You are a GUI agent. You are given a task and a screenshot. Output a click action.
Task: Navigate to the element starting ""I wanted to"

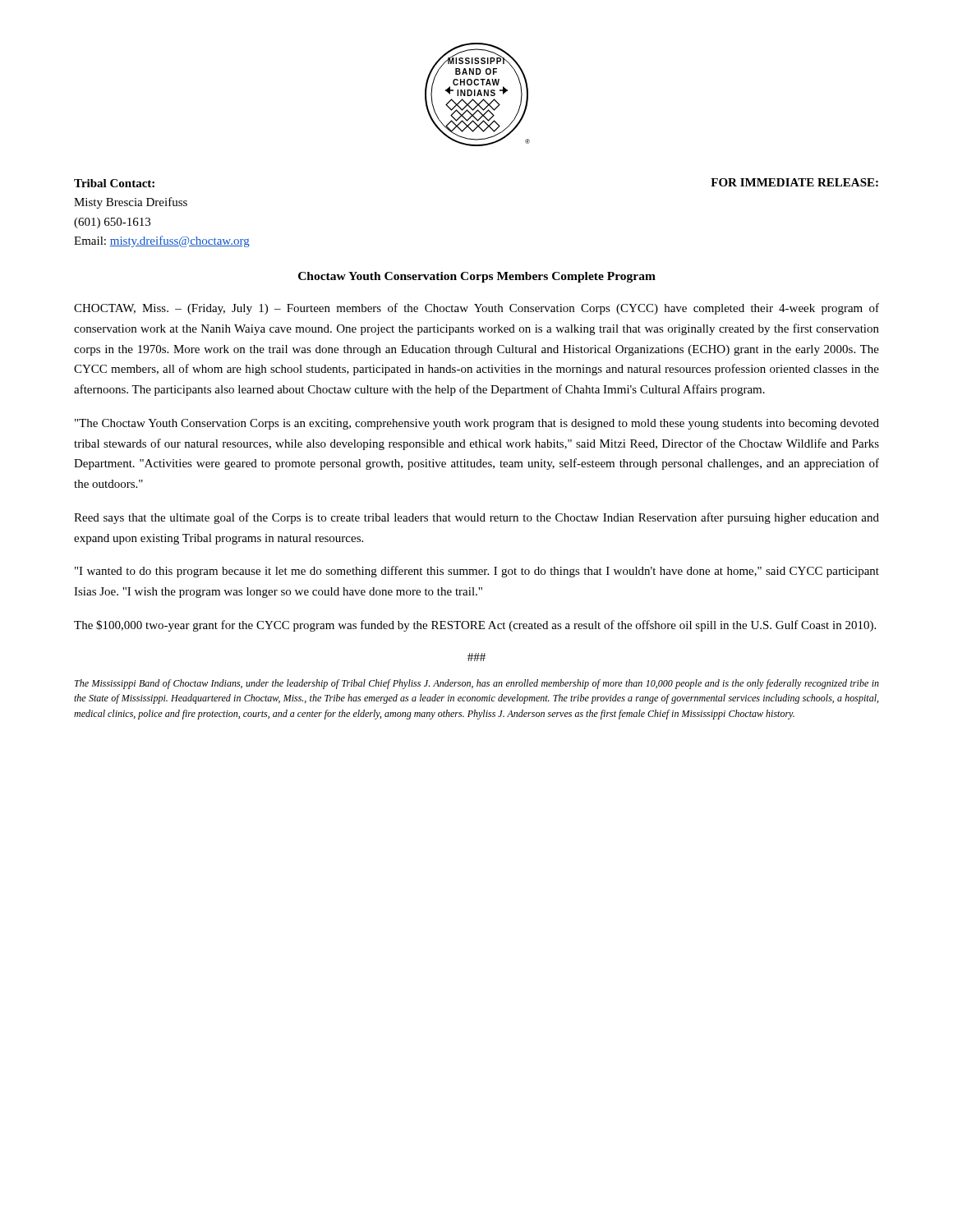(x=476, y=581)
